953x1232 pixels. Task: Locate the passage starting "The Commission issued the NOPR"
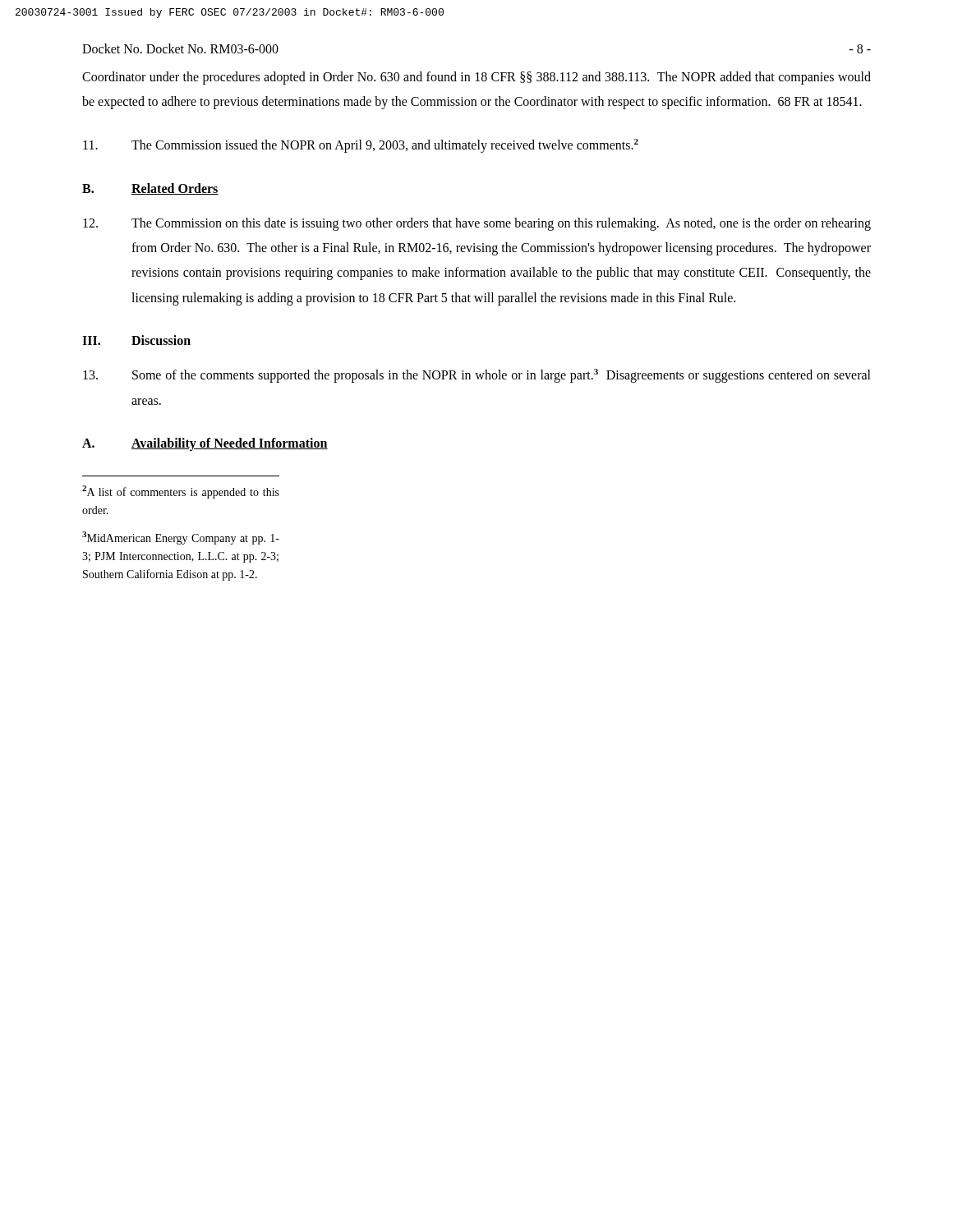tap(476, 145)
